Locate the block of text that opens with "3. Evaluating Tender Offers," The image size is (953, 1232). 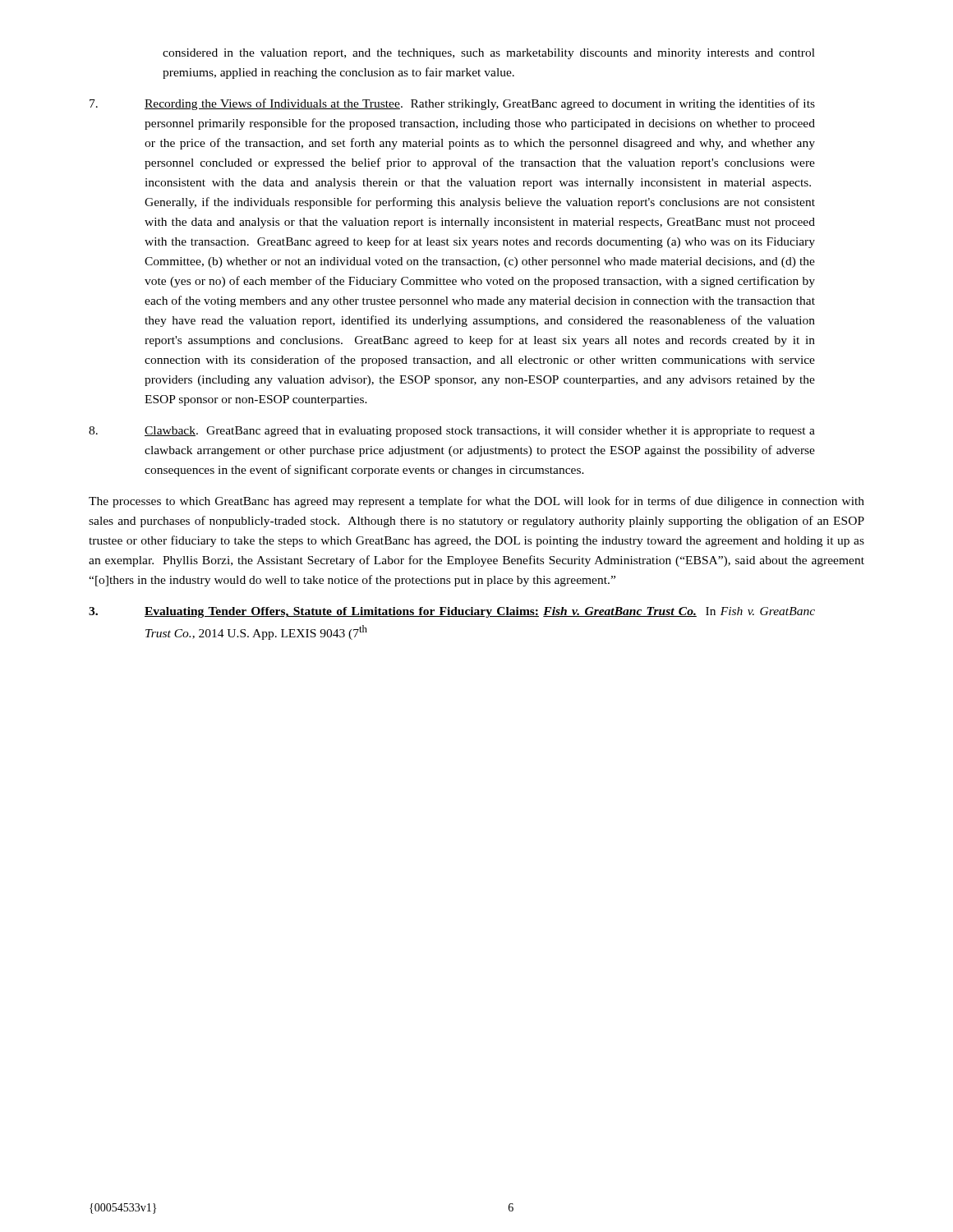coord(452,623)
